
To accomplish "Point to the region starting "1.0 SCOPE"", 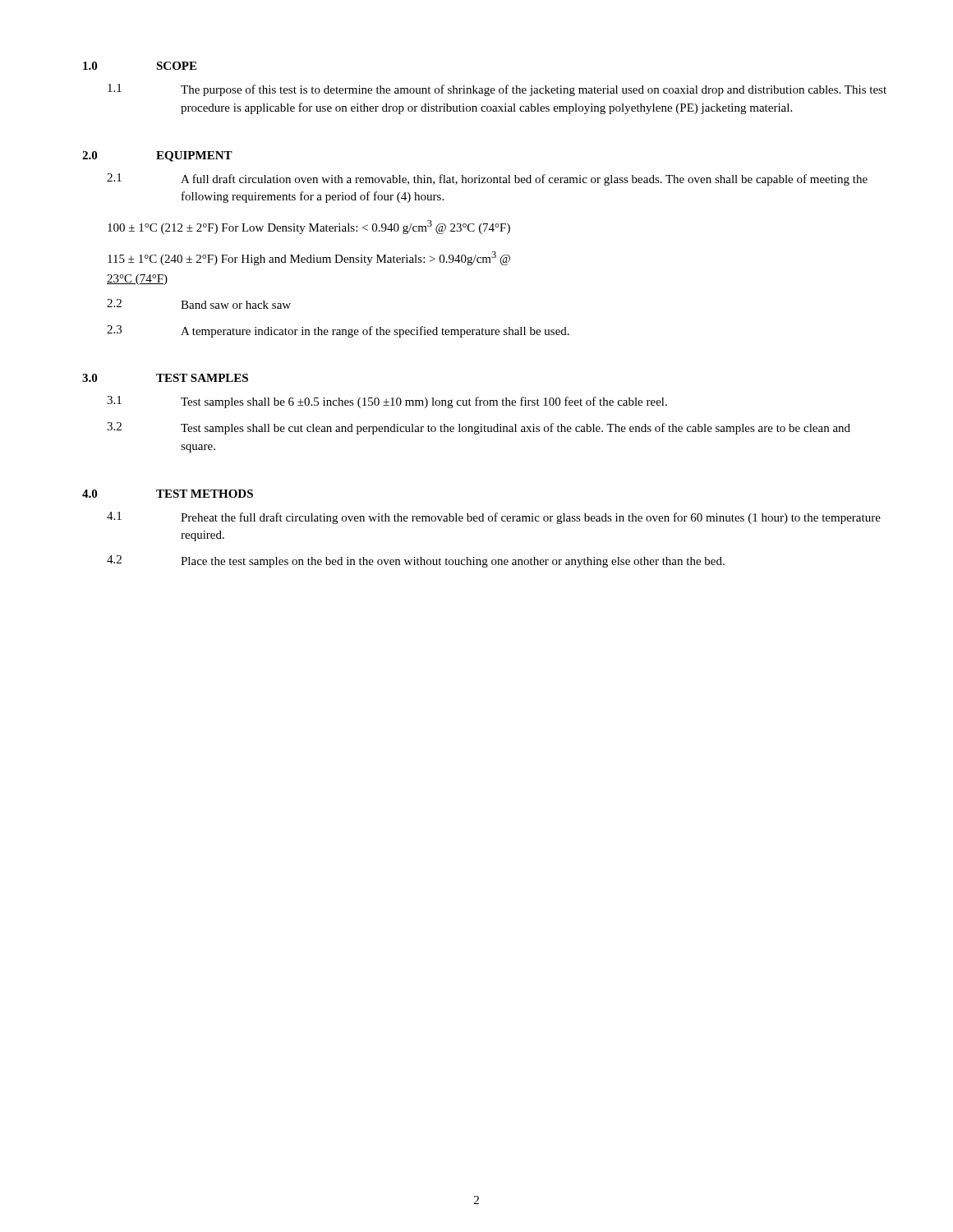I will 85,65.
